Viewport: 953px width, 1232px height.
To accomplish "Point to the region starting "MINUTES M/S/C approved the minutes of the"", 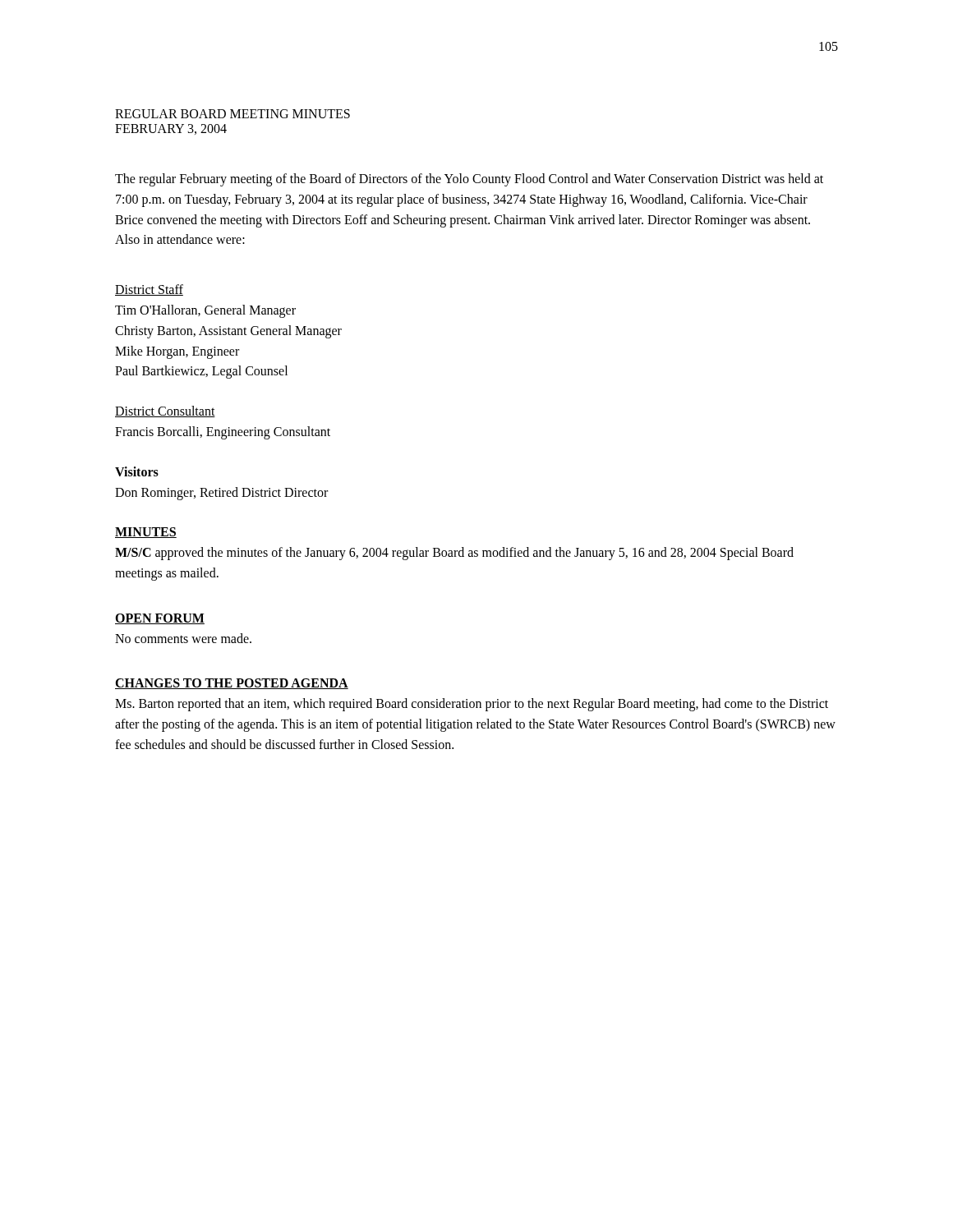I will pos(476,553).
